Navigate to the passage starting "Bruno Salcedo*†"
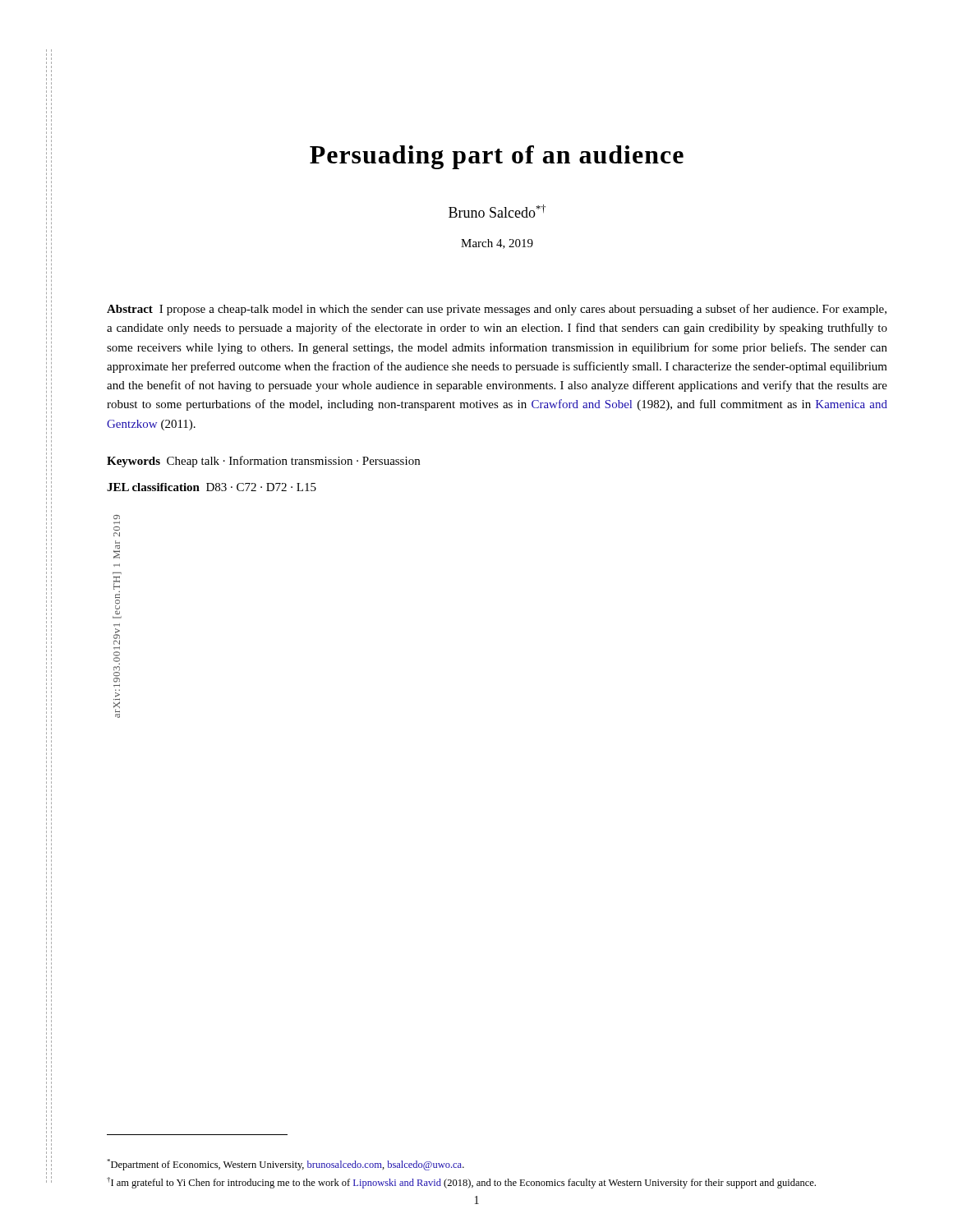The image size is (953, 1232). click(x=497, y=212)
